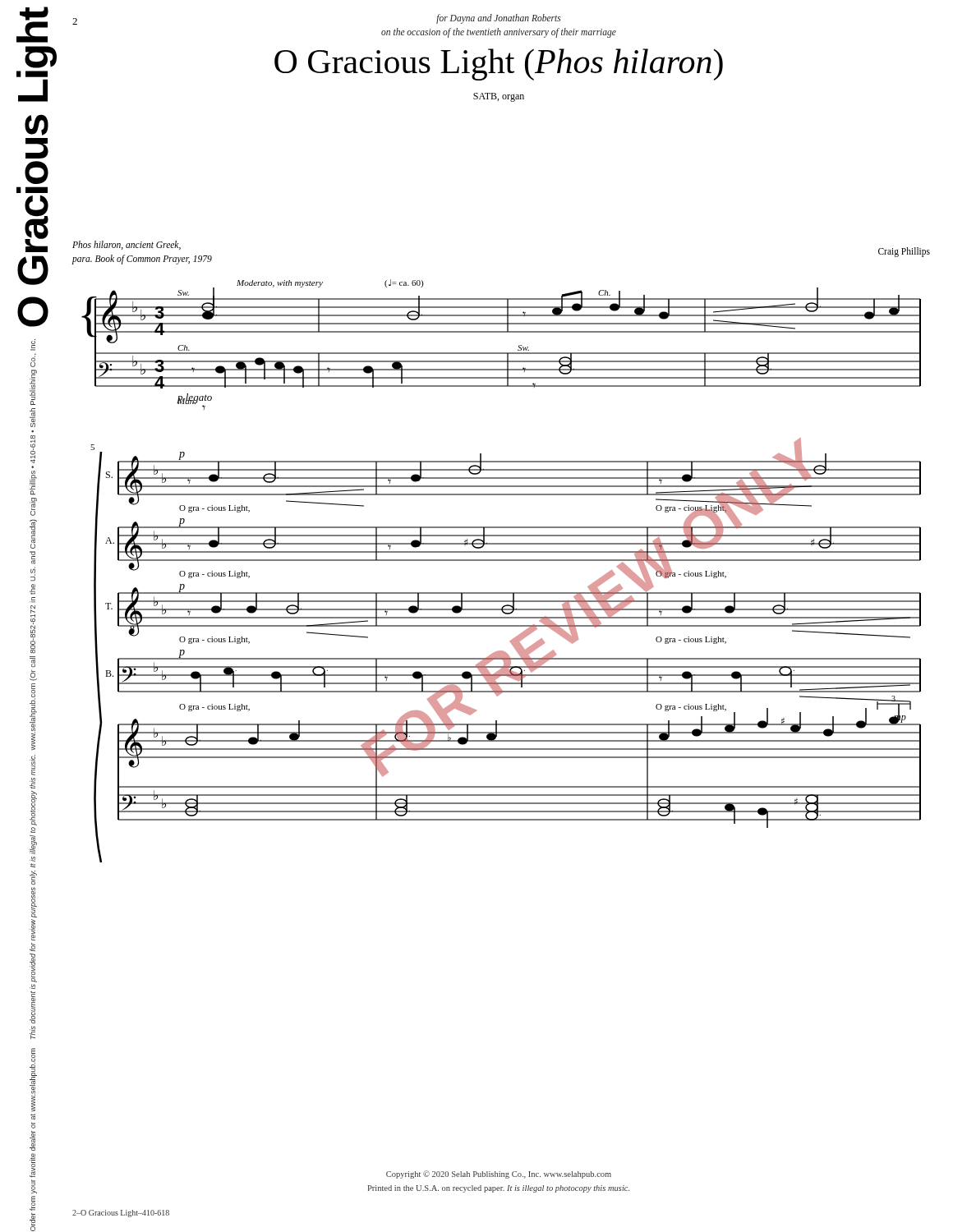
Task: Where is the caption that starts "for Dayna and"?
Action: [499, 25]
